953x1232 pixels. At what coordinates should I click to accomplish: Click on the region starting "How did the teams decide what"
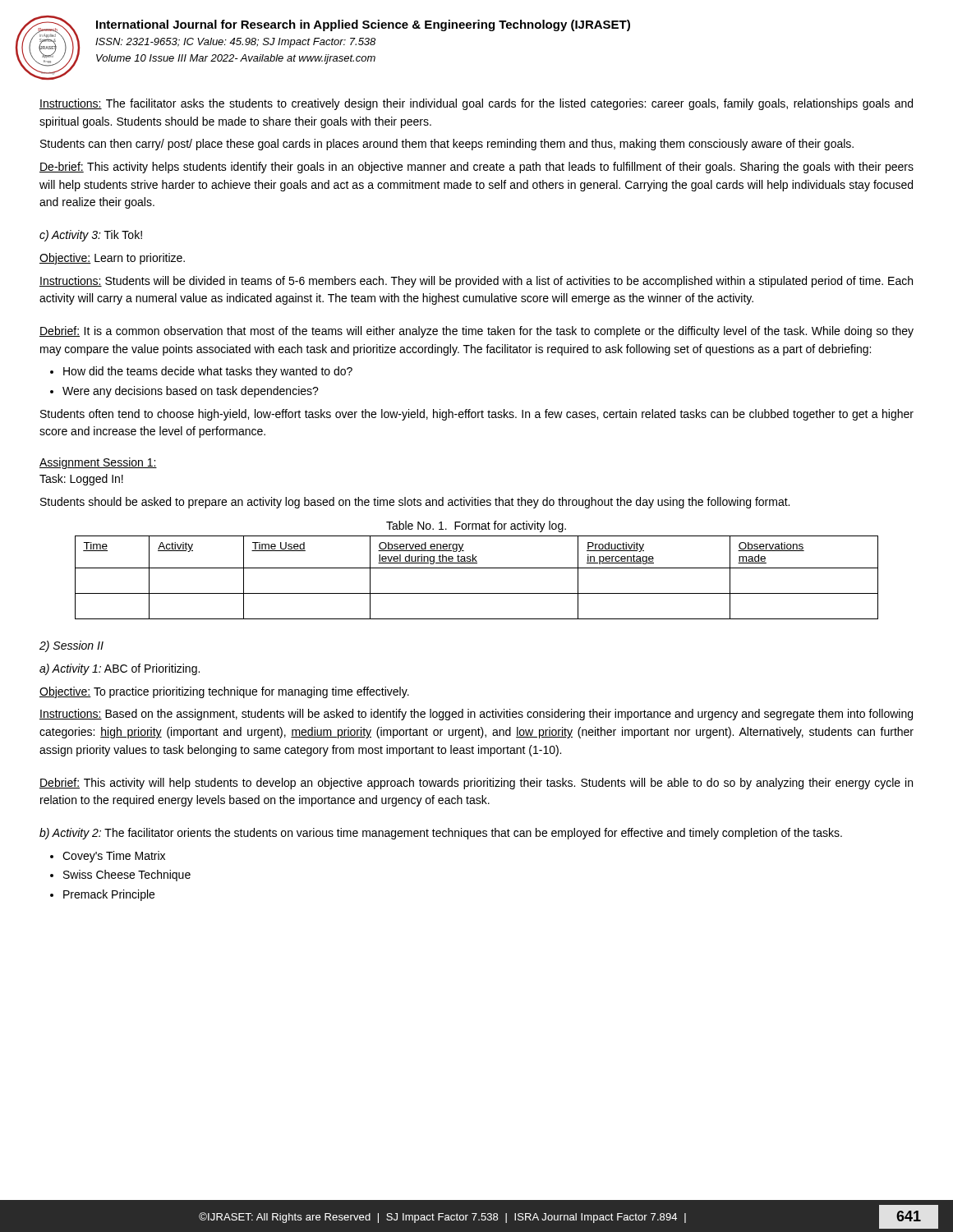point(208,371)
